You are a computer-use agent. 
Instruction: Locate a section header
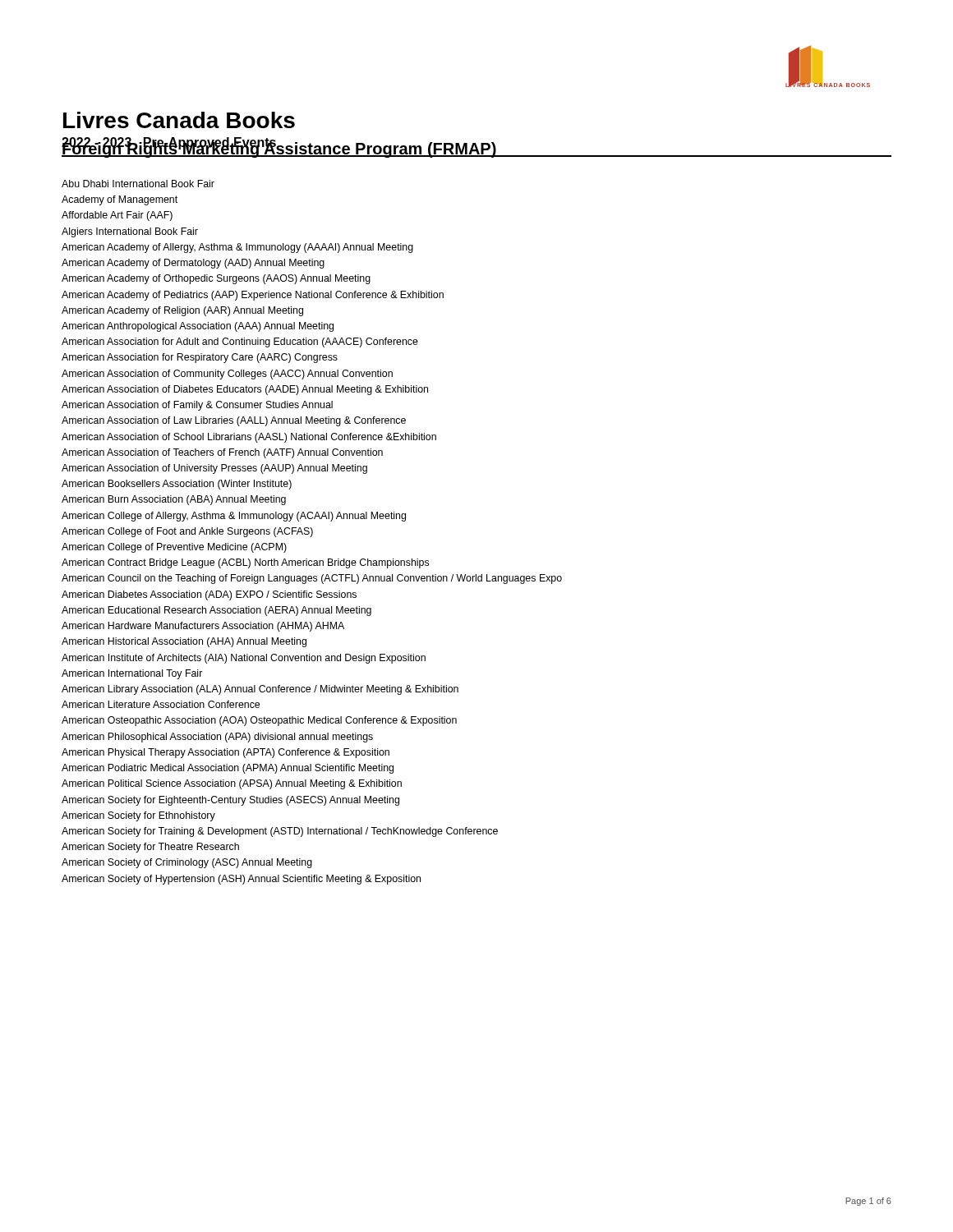[x=169, y=142]
